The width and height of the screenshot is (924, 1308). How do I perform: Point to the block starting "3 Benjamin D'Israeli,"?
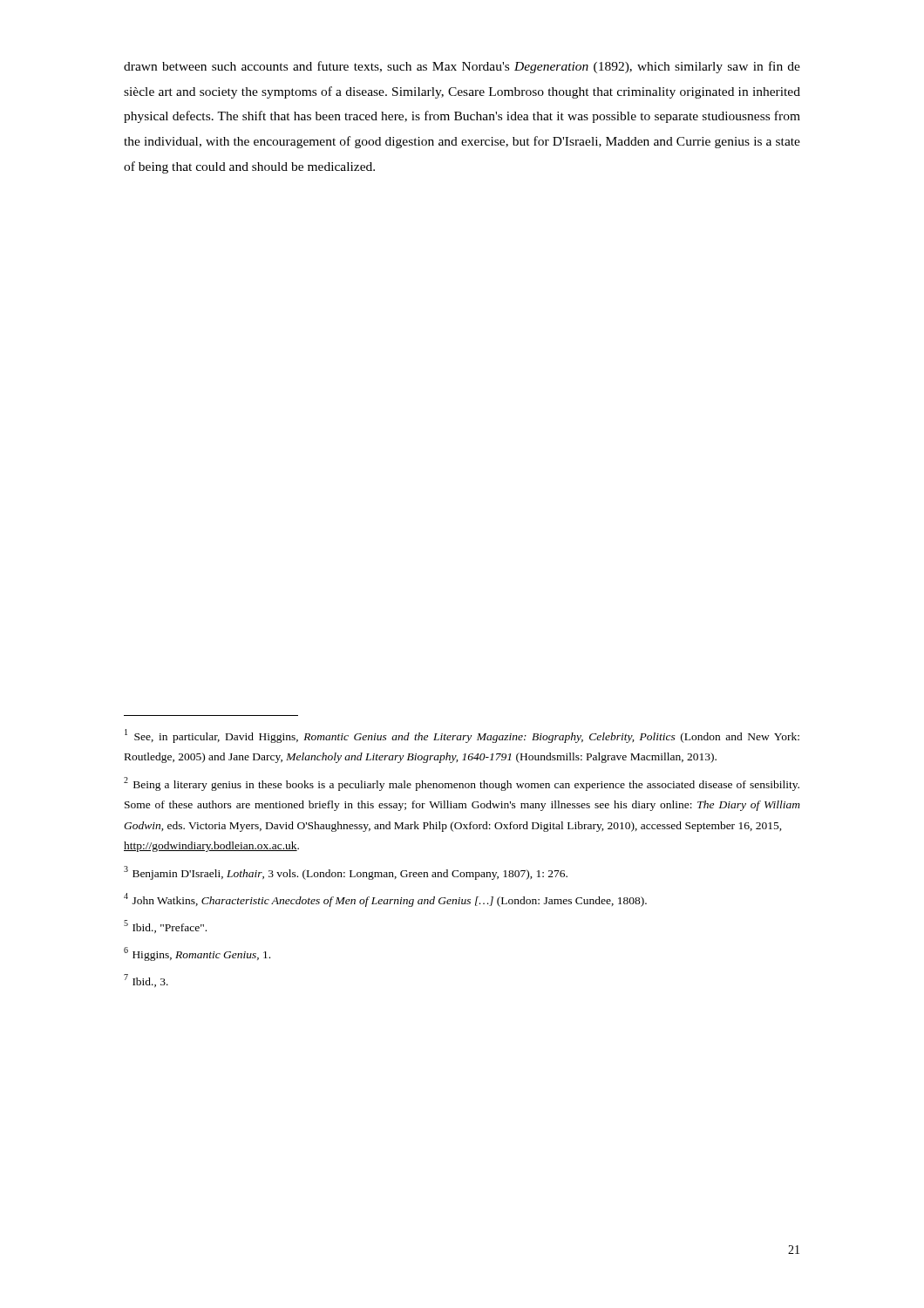coord(346,872)
